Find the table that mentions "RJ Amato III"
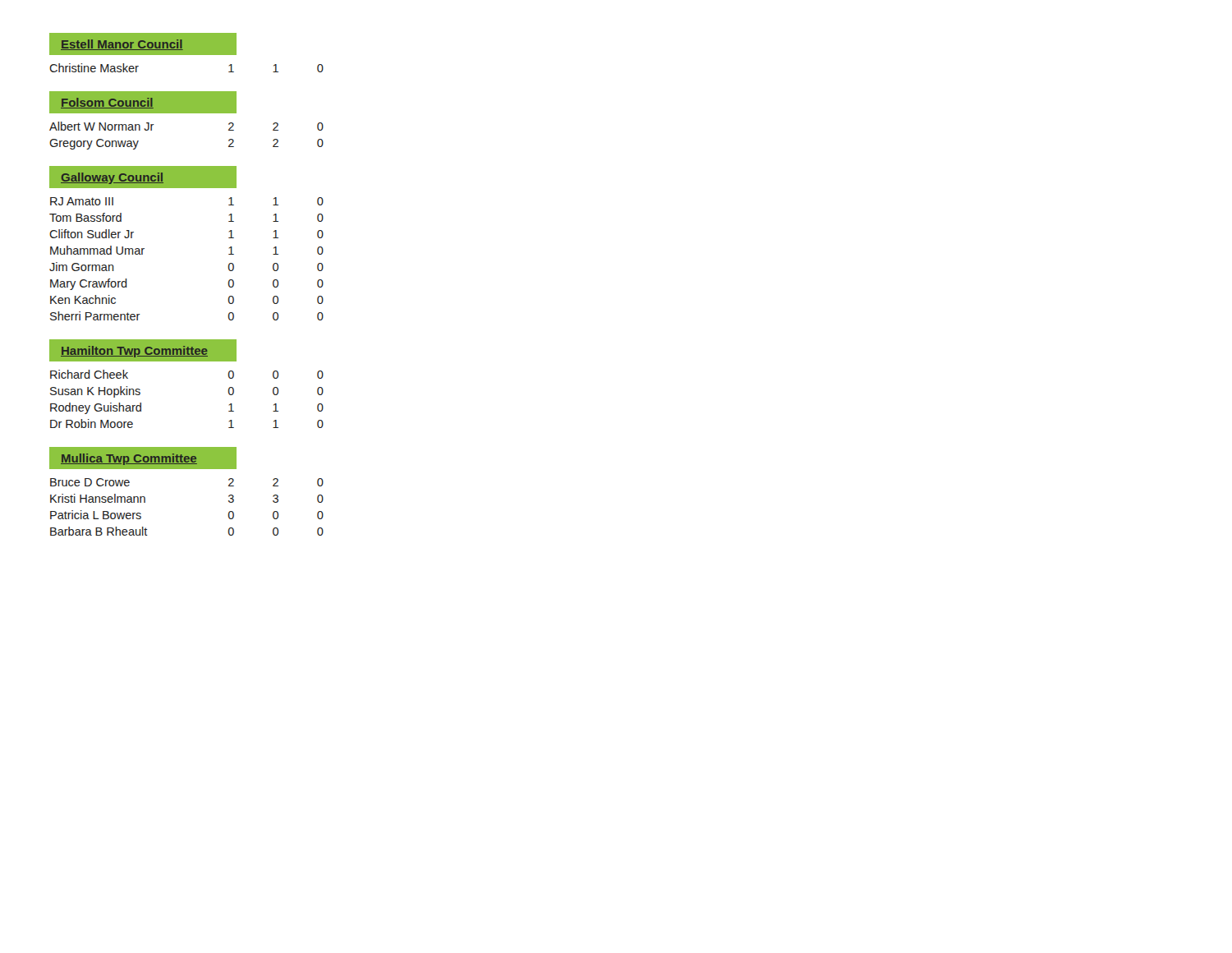Image resolution: width=1232 pixels, height=953 pixels. click(205, 259)
